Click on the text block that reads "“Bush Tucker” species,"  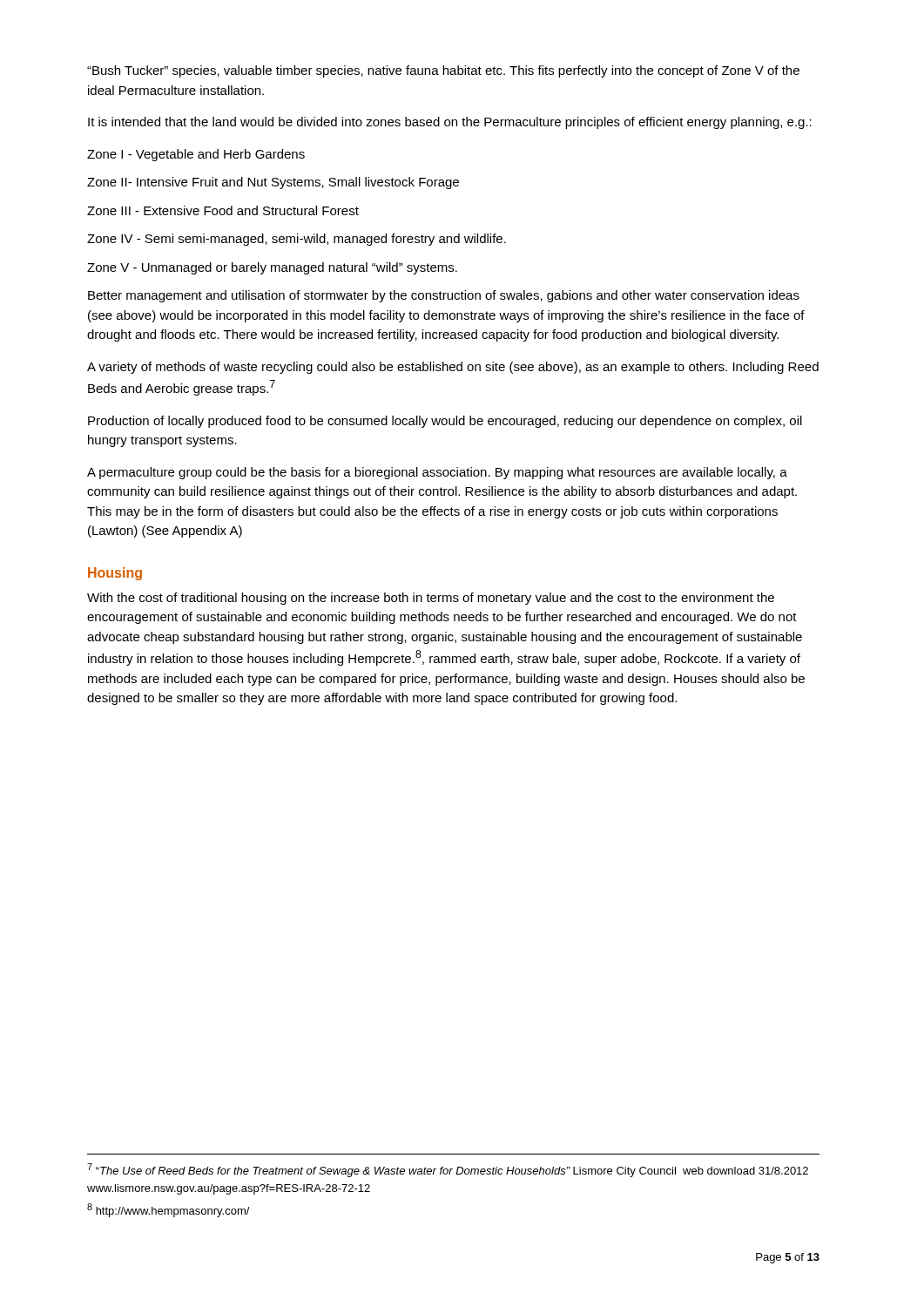(444, 80)
